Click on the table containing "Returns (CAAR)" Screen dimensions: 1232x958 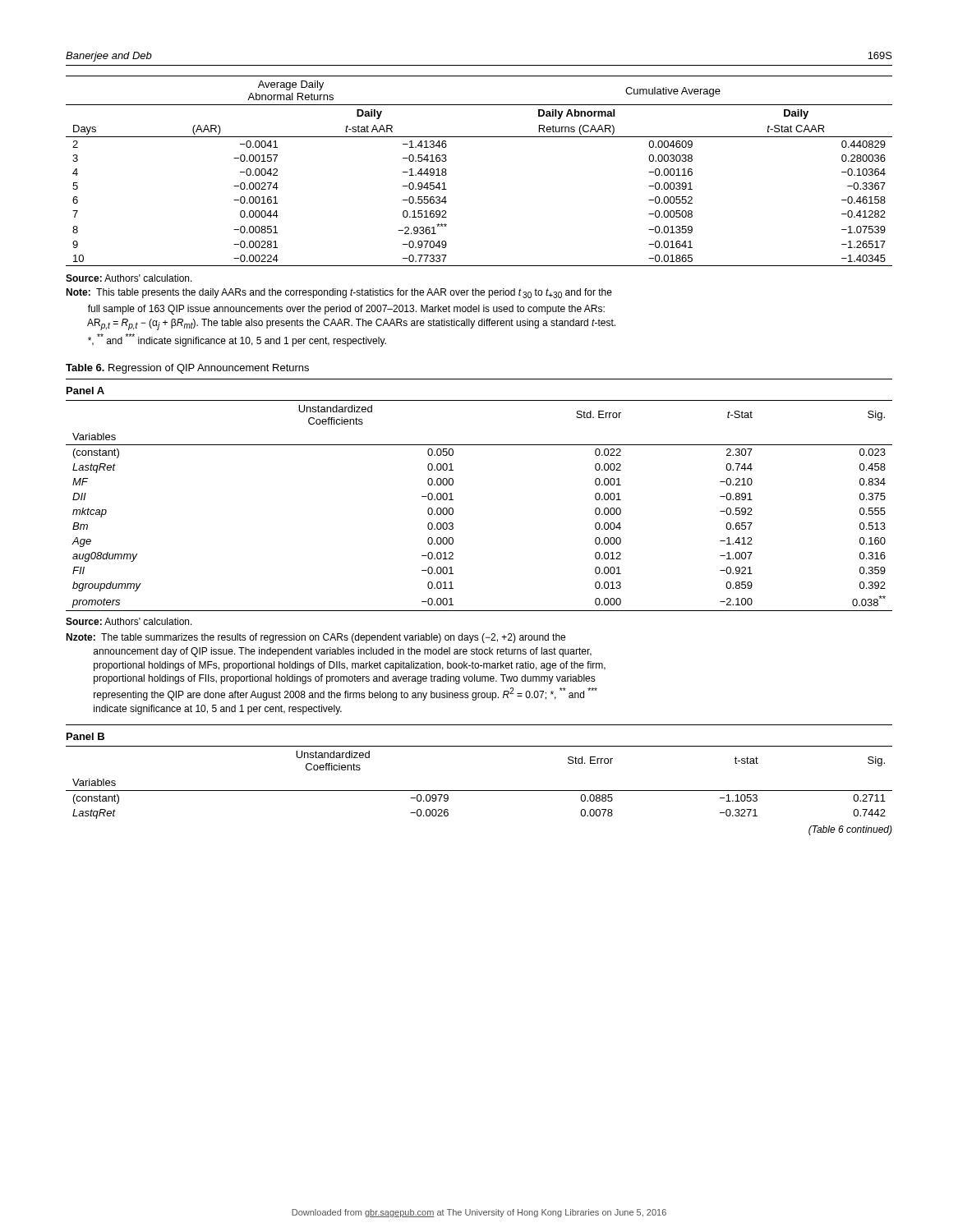point(479,172)
